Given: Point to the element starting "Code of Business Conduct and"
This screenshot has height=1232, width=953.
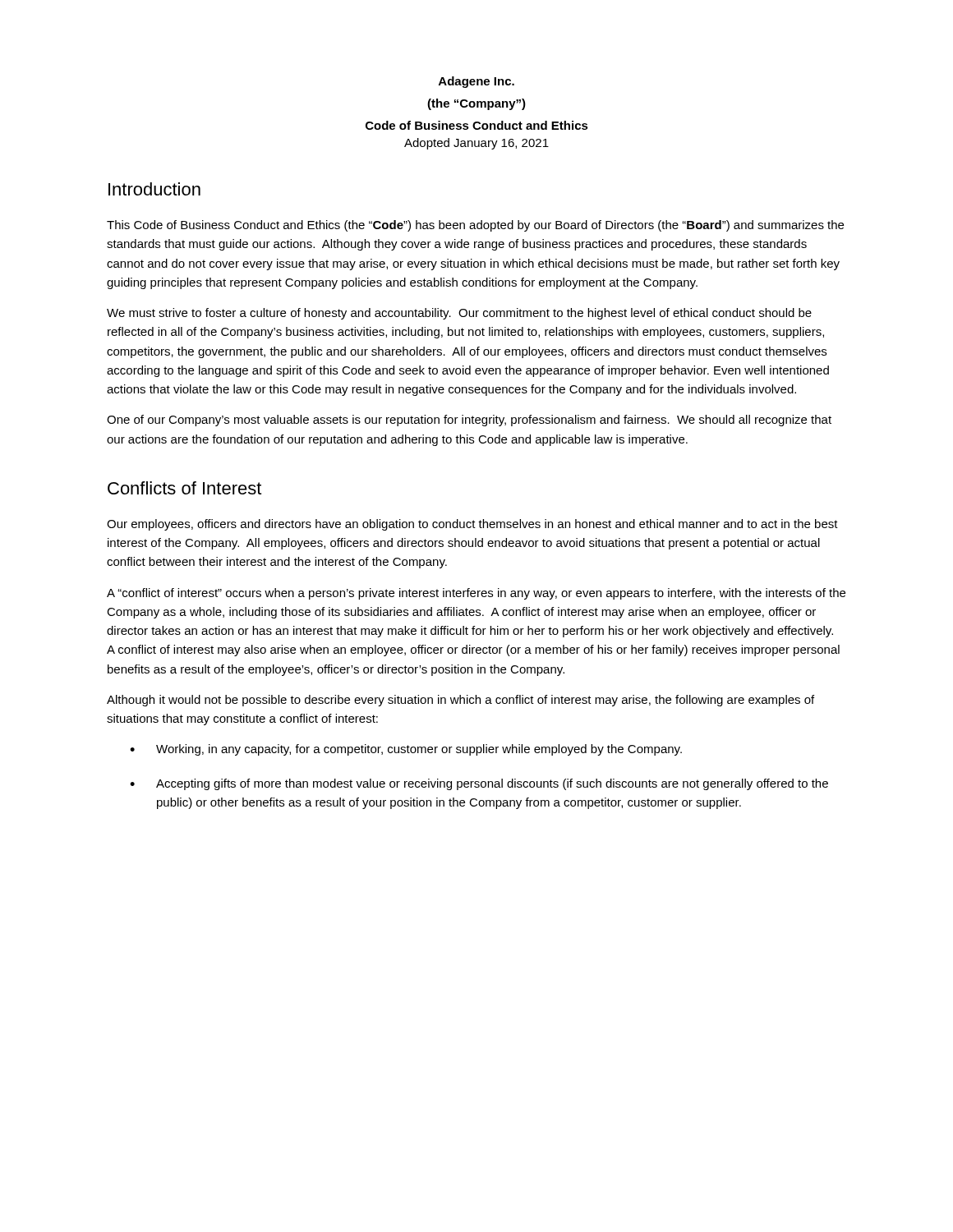Looking at the screenshot, I should [476, 134].
